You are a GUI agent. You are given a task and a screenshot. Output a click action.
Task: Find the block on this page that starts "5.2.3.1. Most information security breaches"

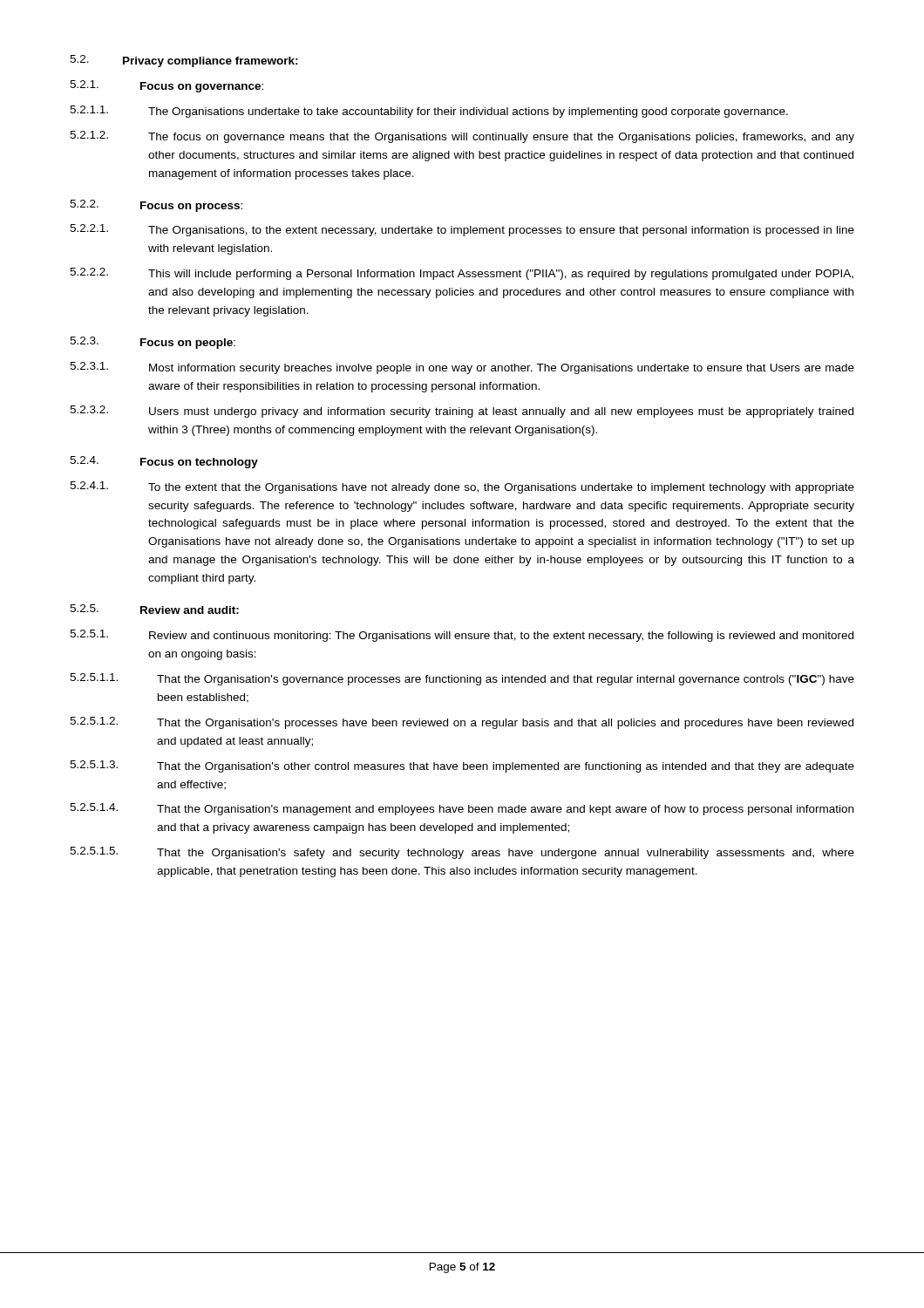coord(462,378)
